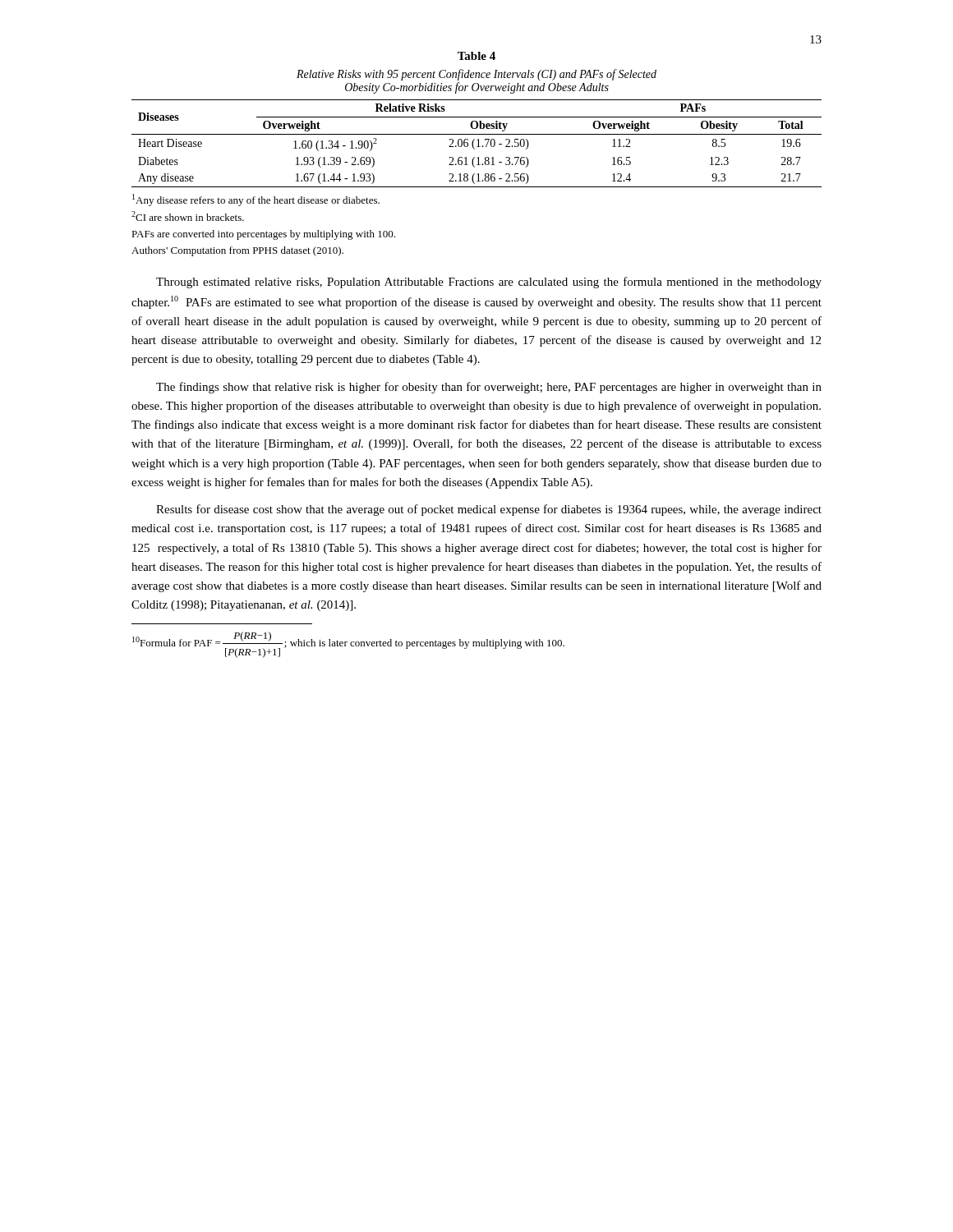Point to the caption beginning "Relative Risks with"
Screen dimensions: 1232x953
point(476,81)
